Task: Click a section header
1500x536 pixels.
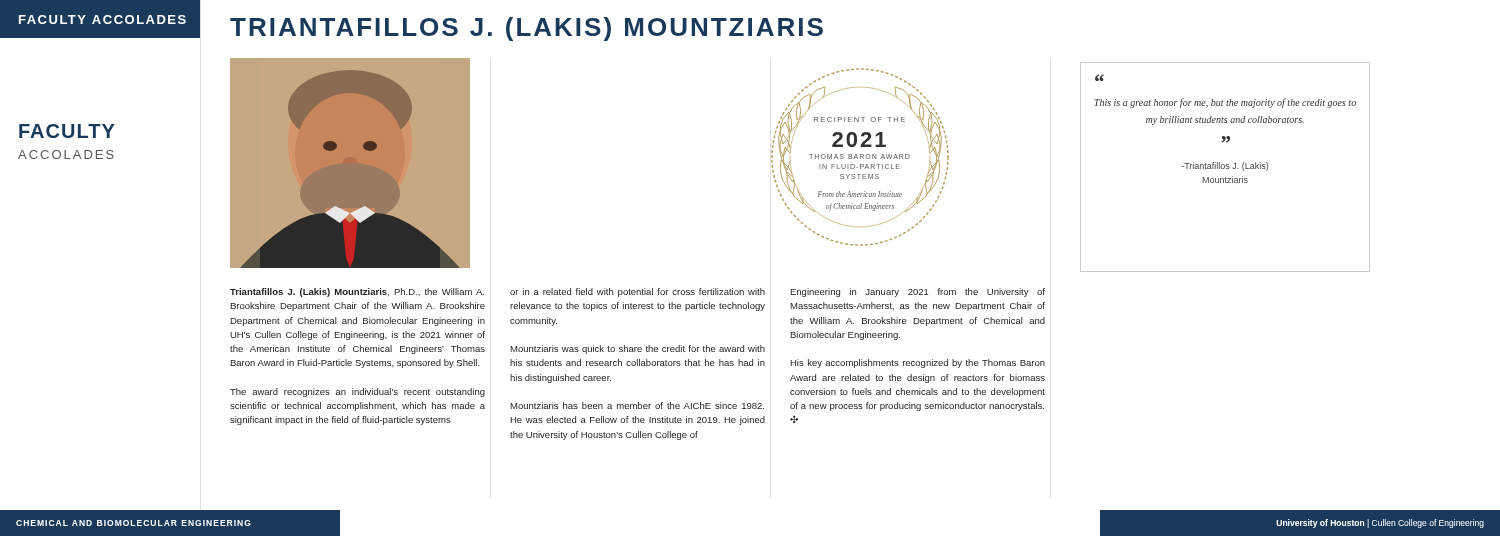Action: pyautogui.click(x=67, y=132)
